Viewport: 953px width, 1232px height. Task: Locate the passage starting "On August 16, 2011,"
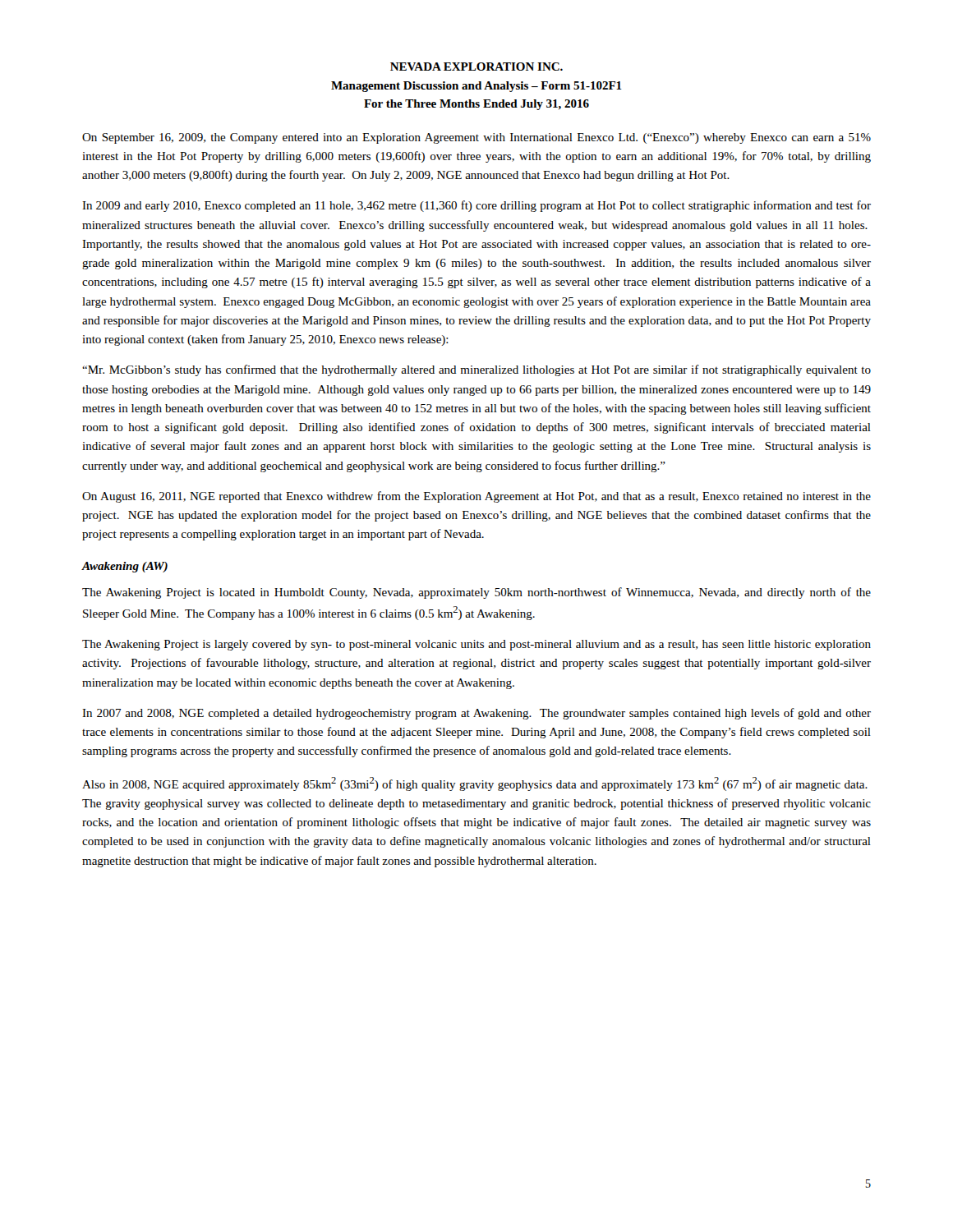[x=476, y=516]
